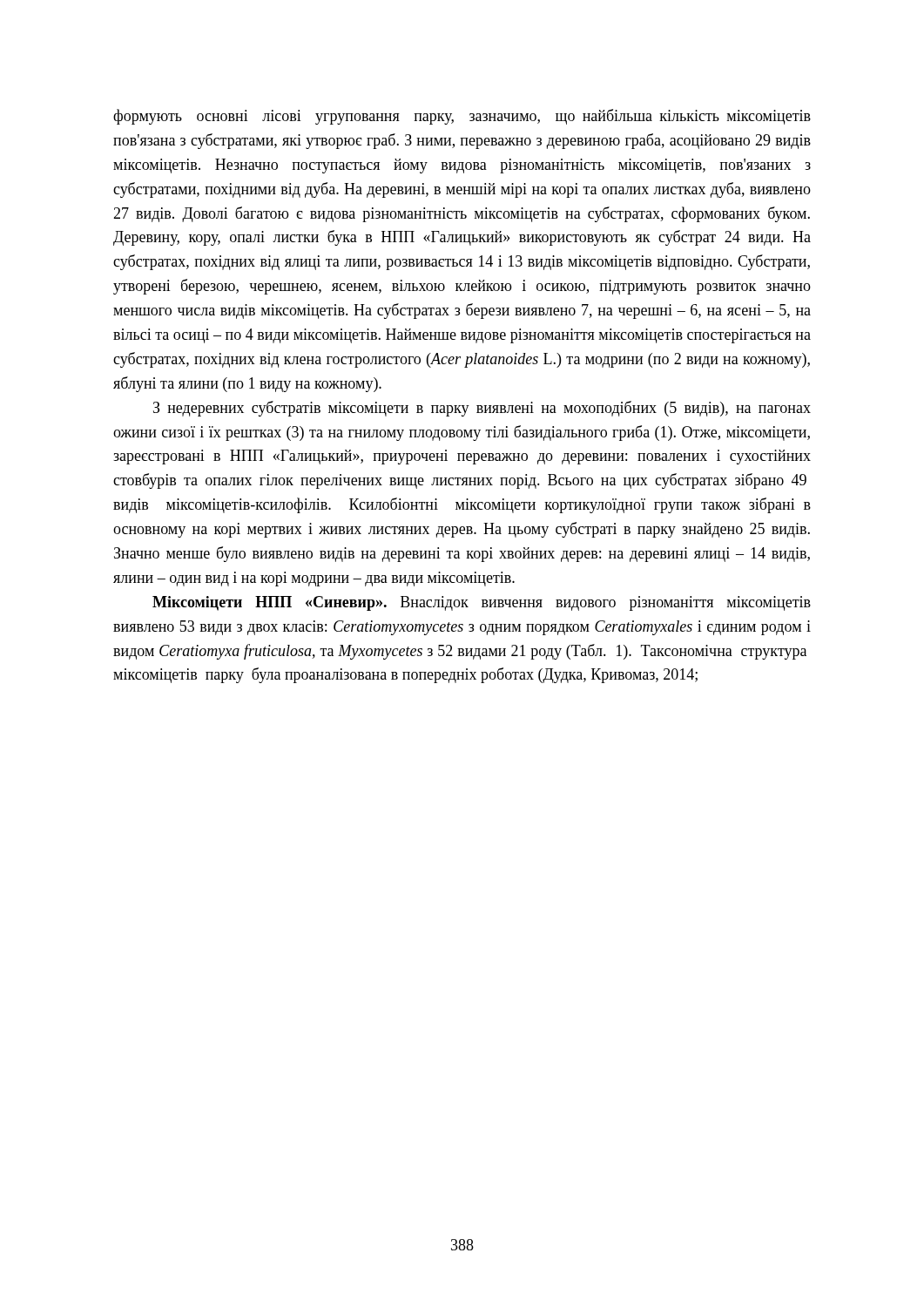Image resolution: width=924 pixels, height=1307 pixels.
Task: Click on the text block with the text "Міксоміцети НПП «Синевир». Внаслідок"
Action: pyautogui.click(x=462, y=639)
